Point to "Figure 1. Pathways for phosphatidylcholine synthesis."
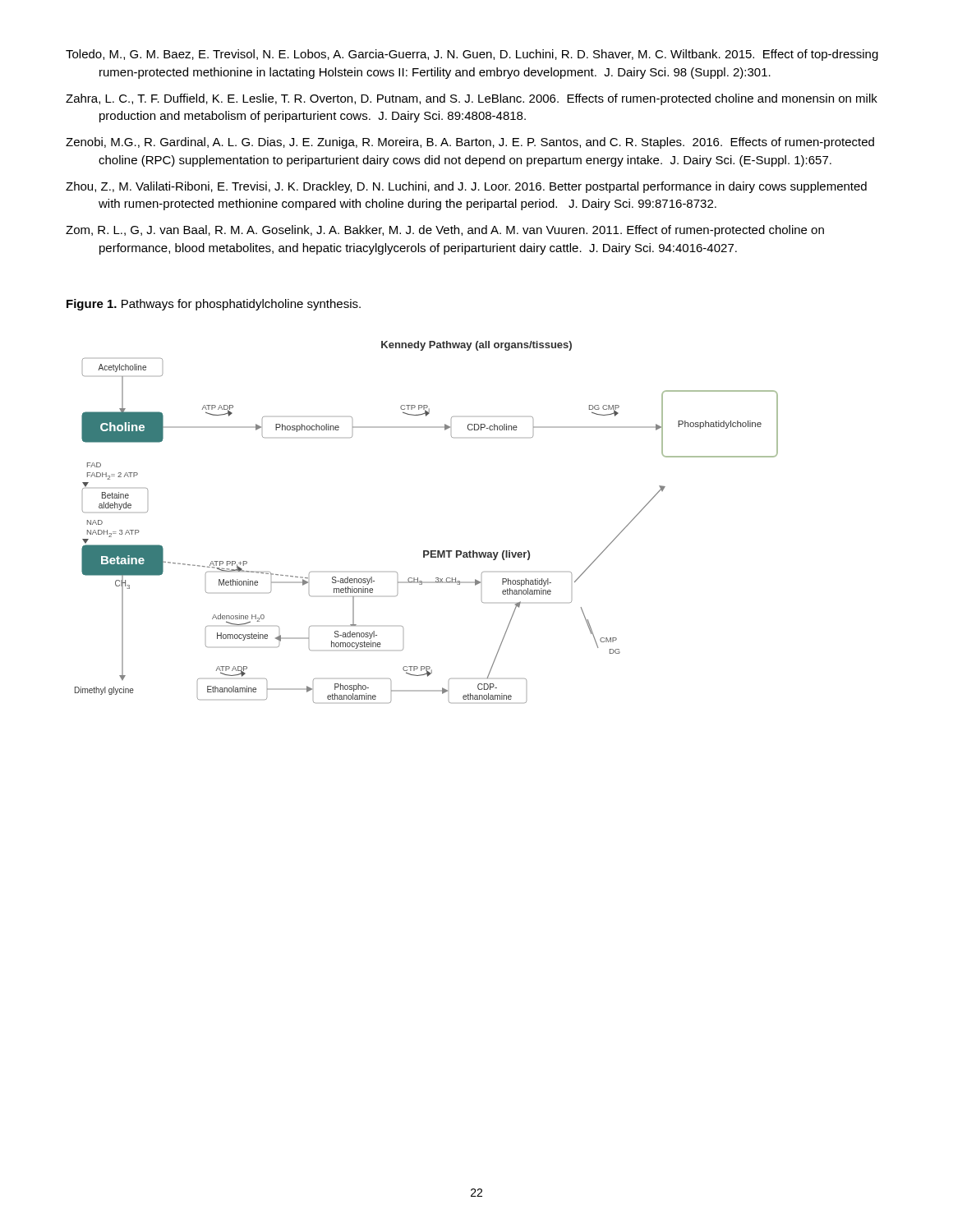 tap(214, 303)
